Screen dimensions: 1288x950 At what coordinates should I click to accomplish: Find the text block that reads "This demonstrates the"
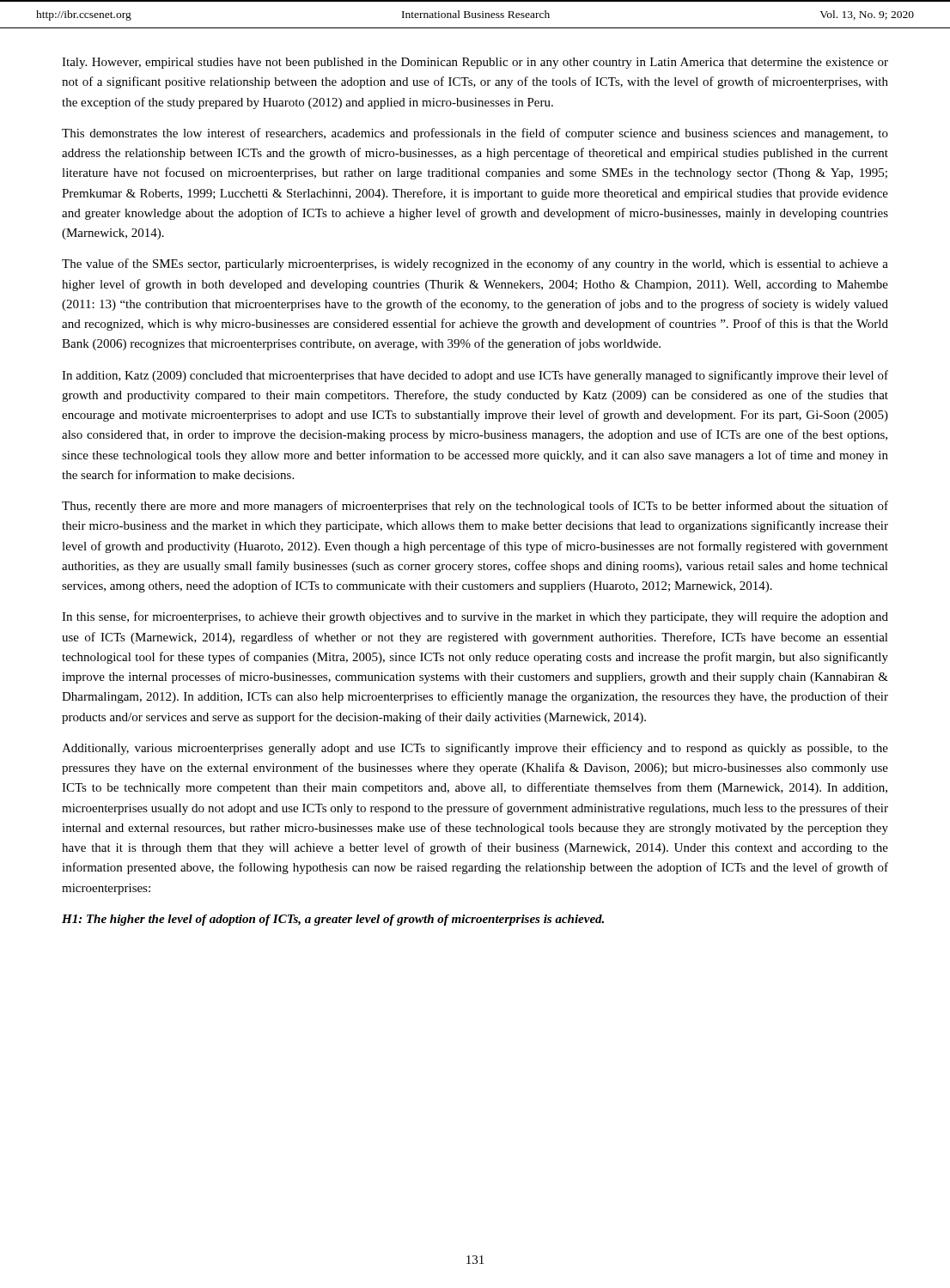(x=475, y=183)
